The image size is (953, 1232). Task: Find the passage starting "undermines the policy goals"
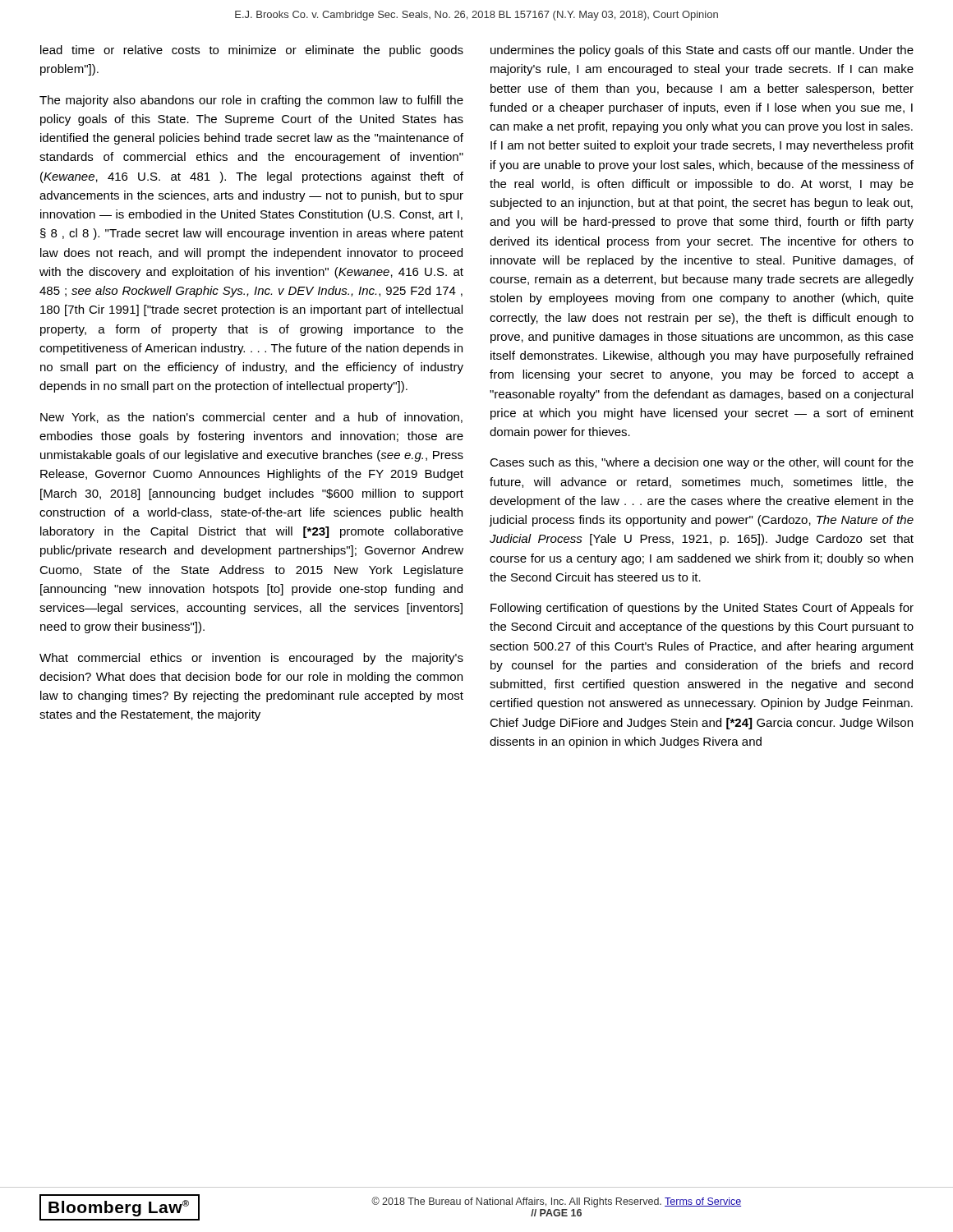point(702,395)
